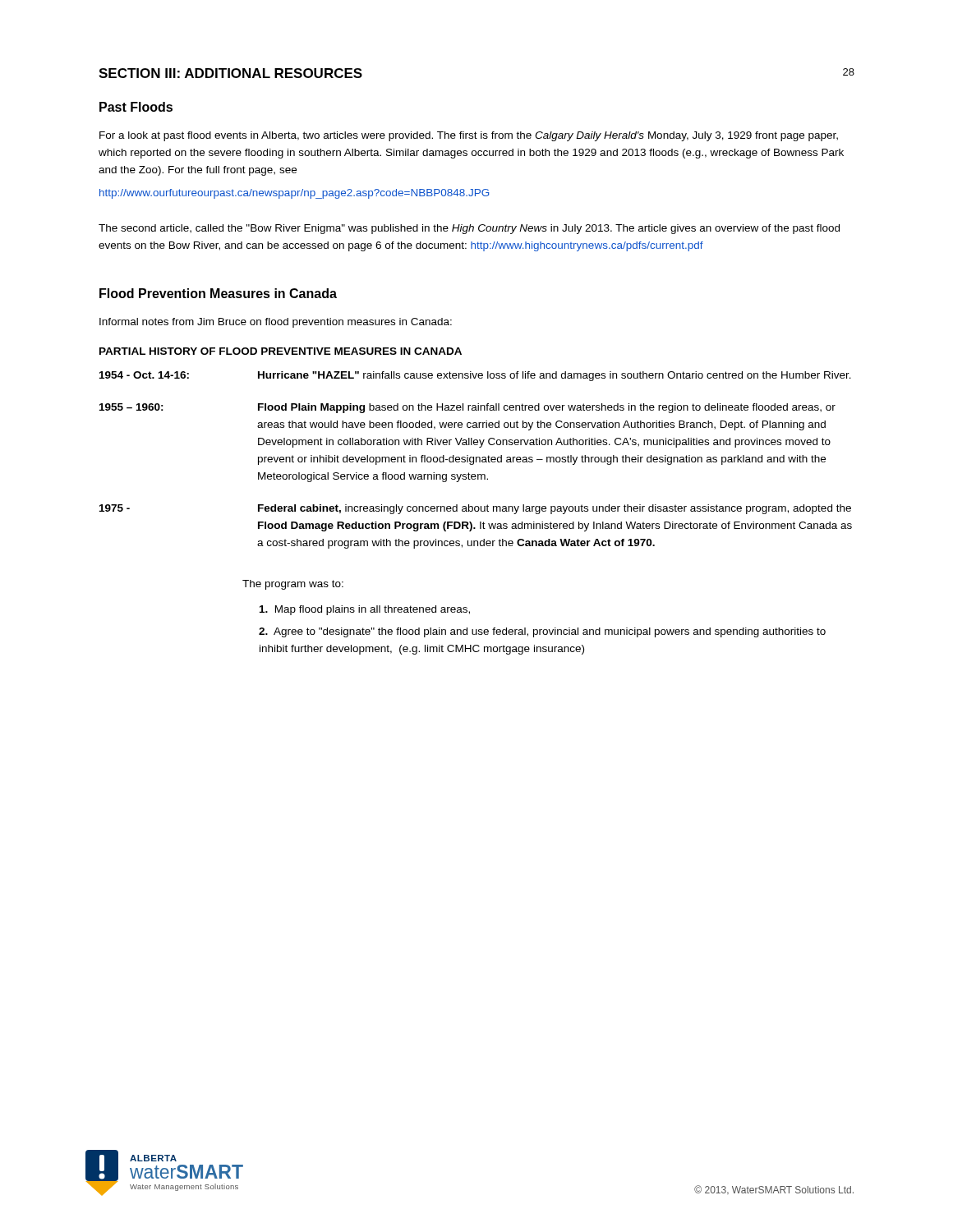Select the text block that reads "PARTIAL HISTORY OF FLOOD PREVENTIVE MEASURES IN"
The height and width of the screenshot is (1232, 953).
[x=280, y=351]
